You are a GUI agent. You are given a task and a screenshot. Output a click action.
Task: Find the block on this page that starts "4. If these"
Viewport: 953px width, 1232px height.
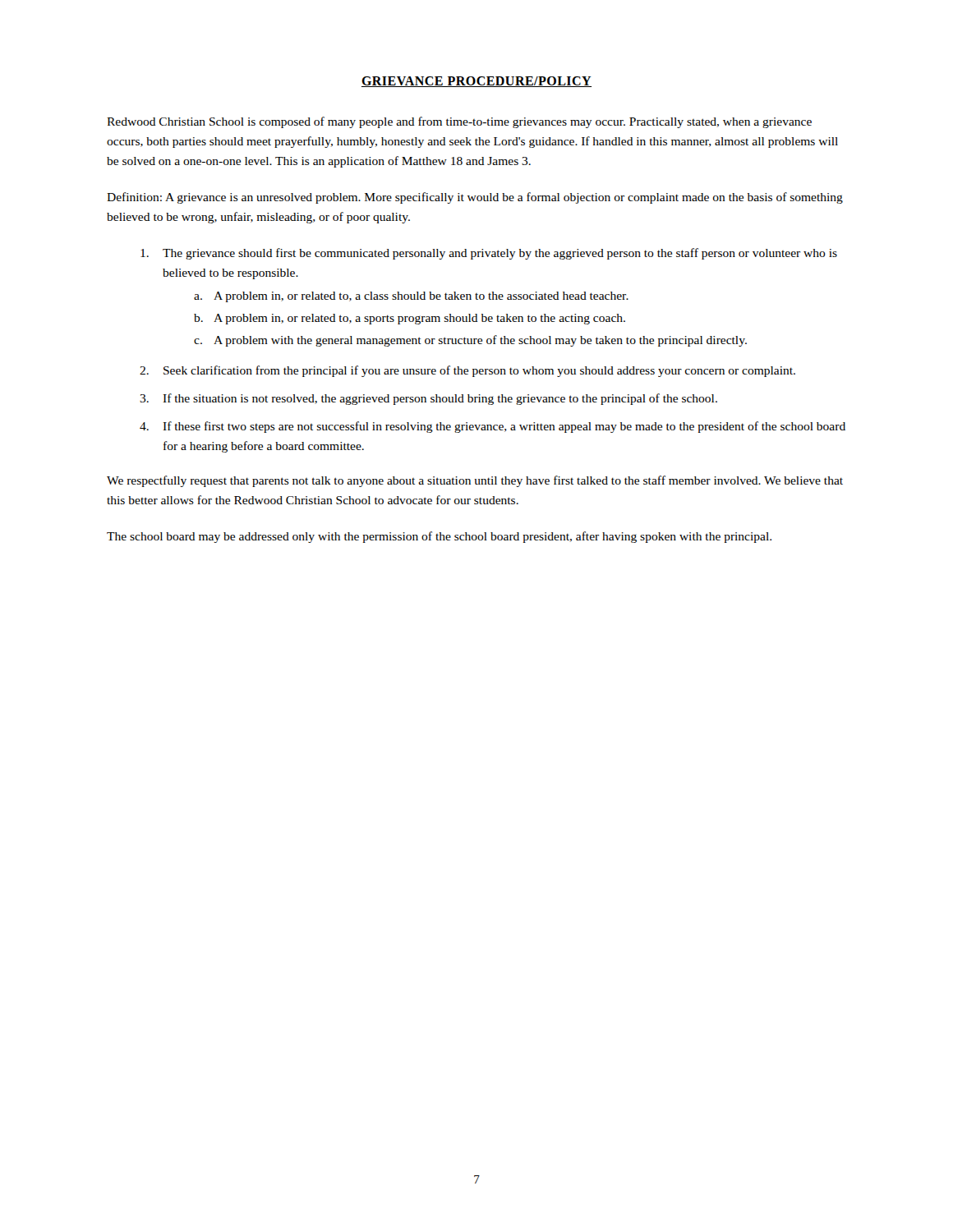pos(493,436)
